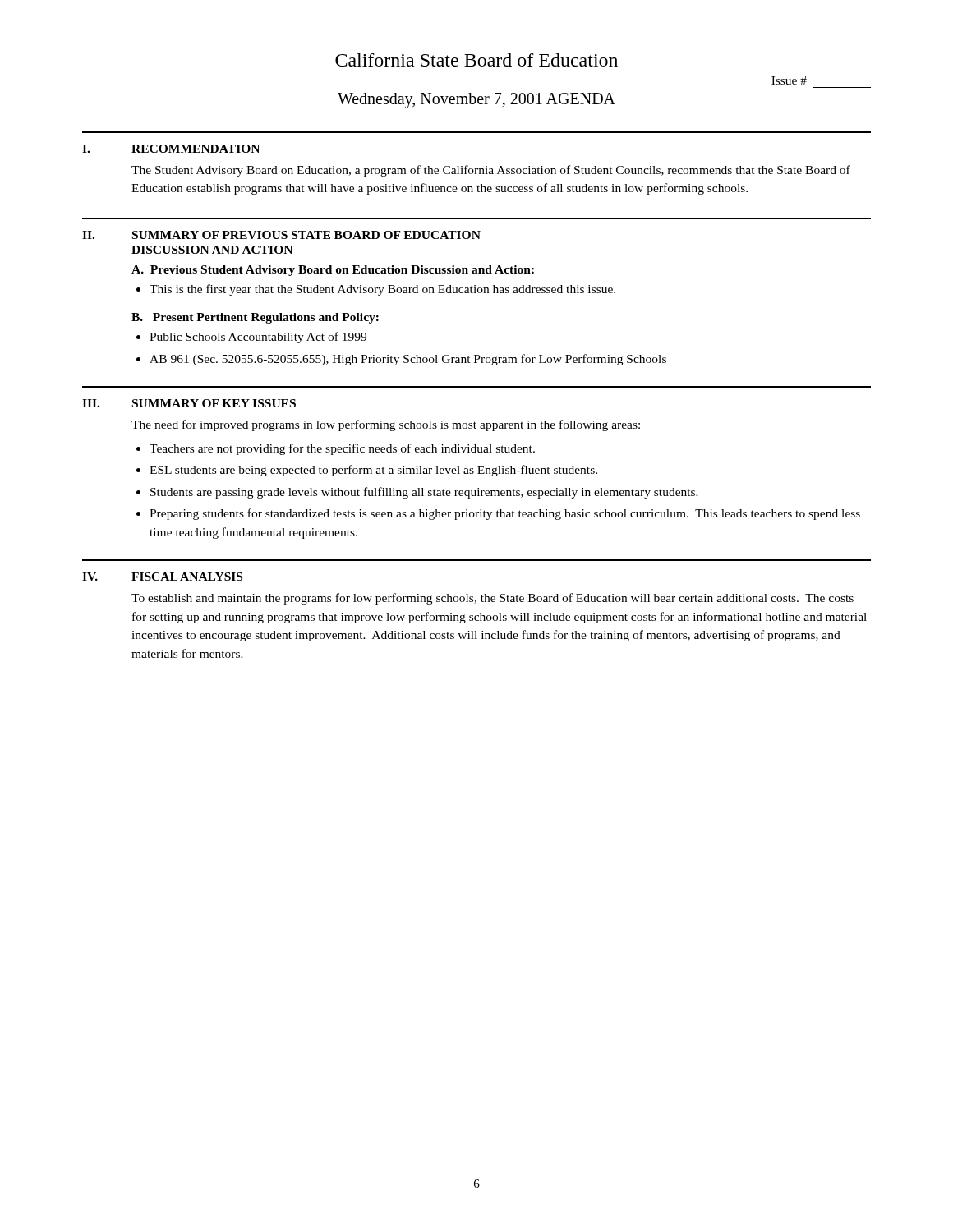Click on the text block starting "Public Schools Accountability"
Screen dimensions: 1232x953
(x=258, y=337)
